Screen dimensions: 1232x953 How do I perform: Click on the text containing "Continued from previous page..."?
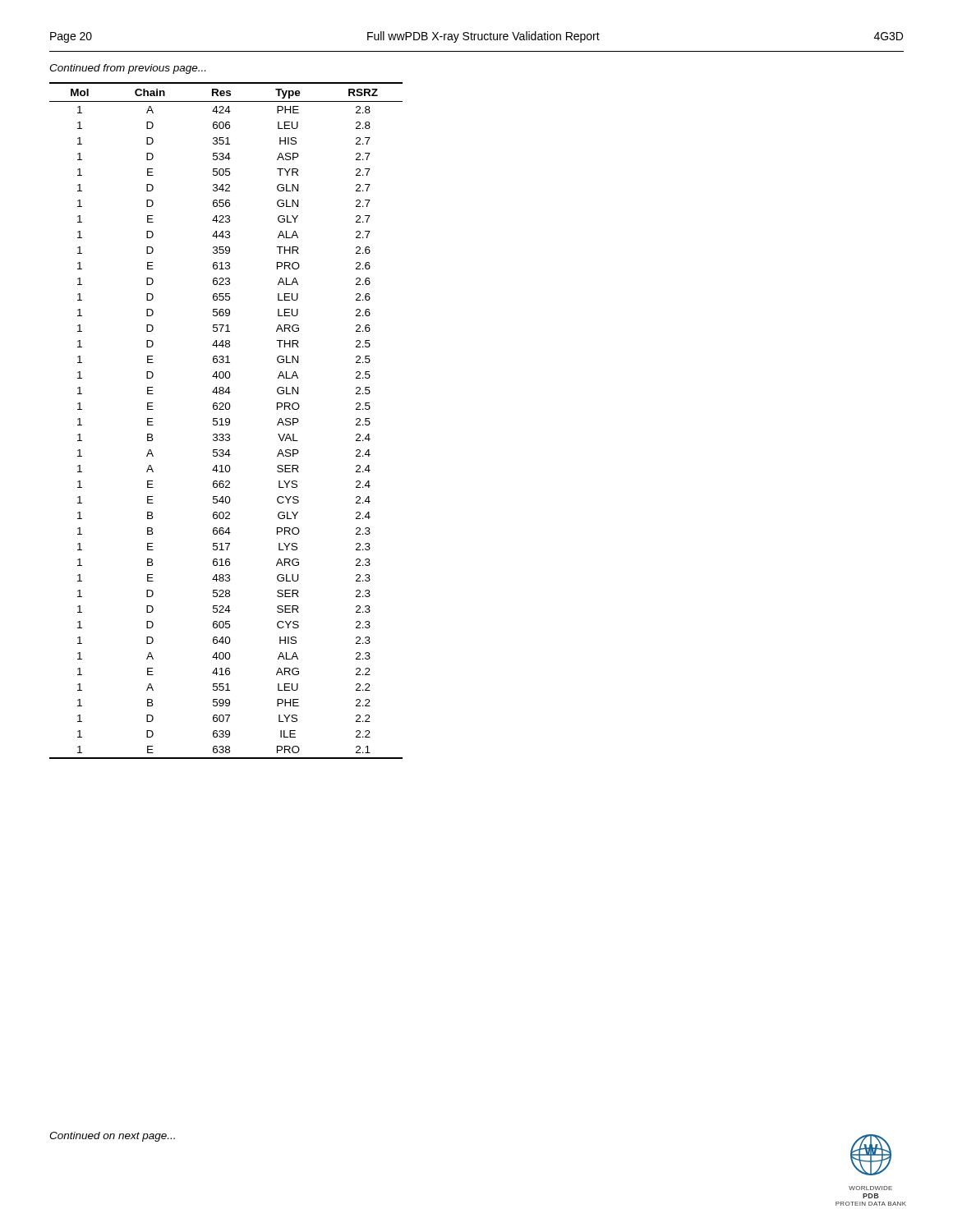click(128, 68)
